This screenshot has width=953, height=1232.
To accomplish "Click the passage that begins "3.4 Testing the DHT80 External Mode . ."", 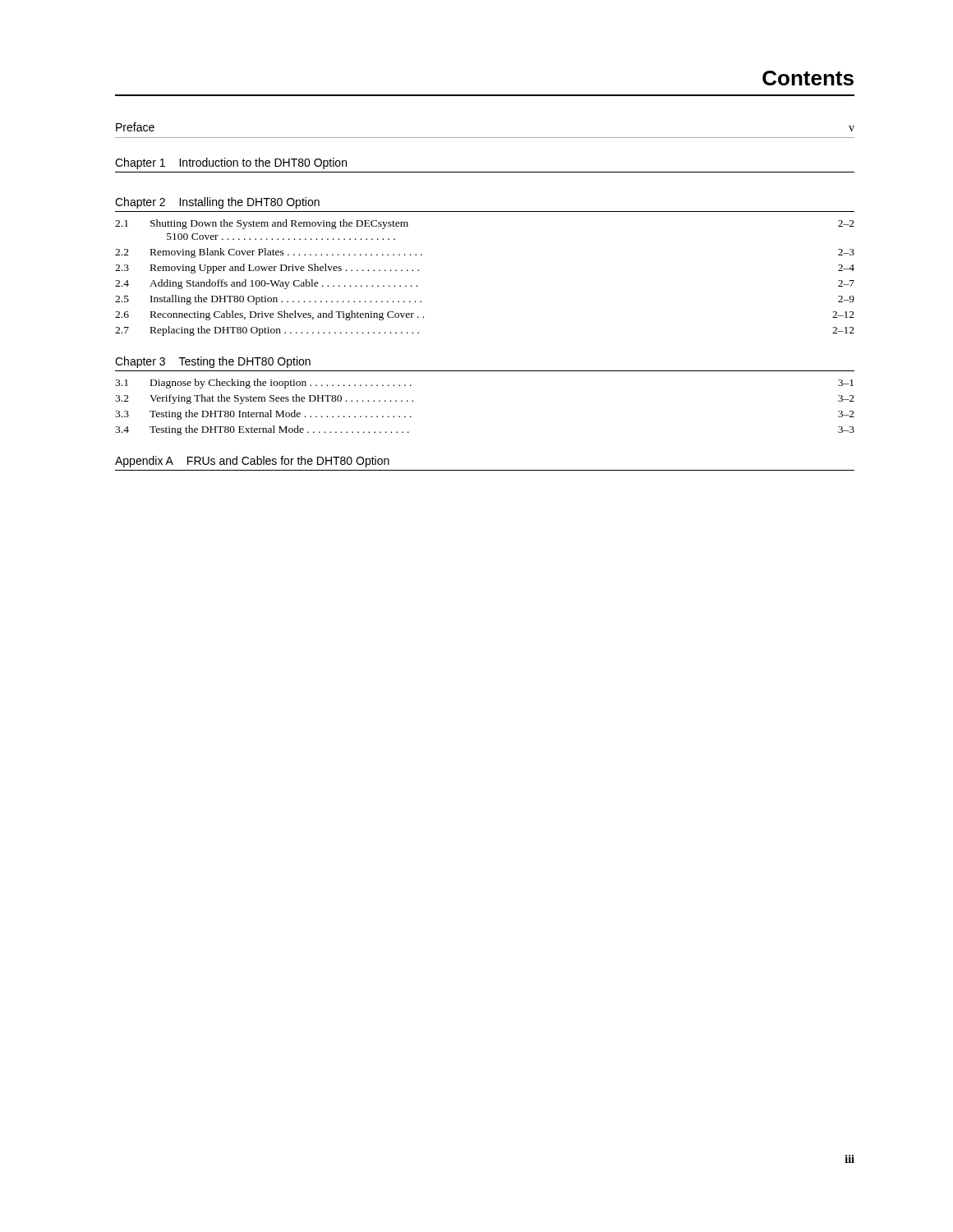I will coord(234,430).
